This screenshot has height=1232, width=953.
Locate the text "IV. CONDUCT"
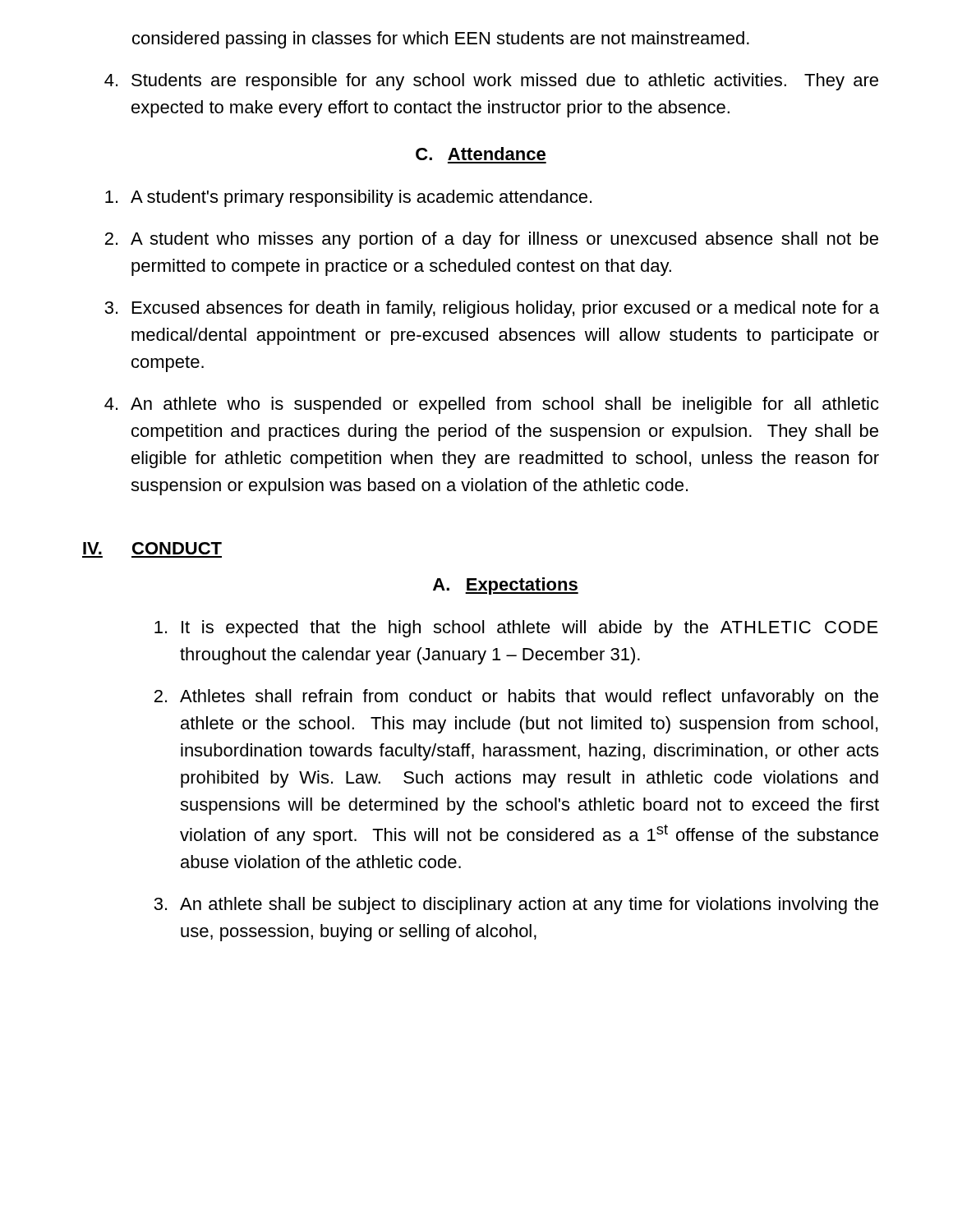(x=152, y=549)
